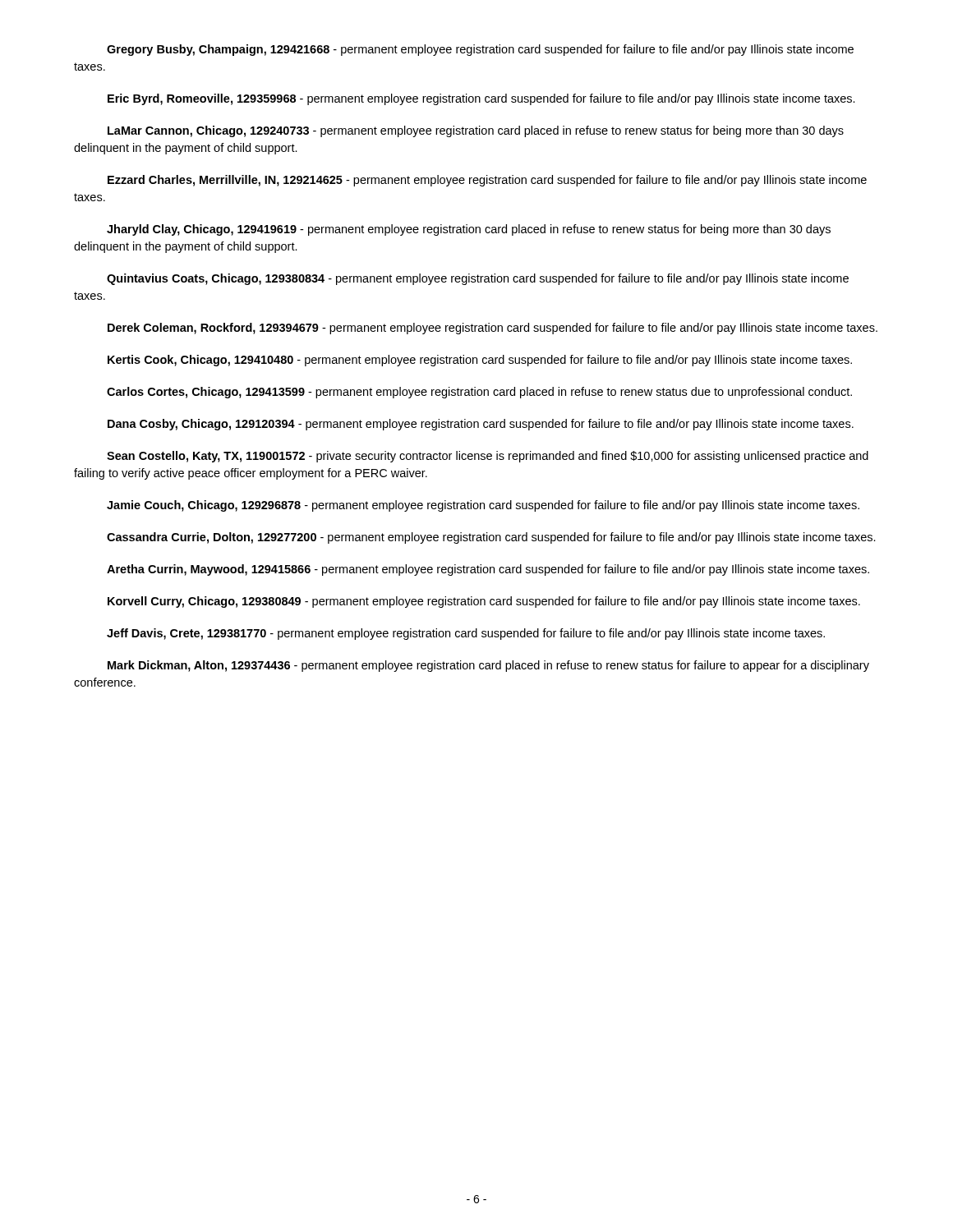953x1232 pixels.
Task: Point to the block beginning "Aretha Currin, Maywood, 129415866 - permanent"
Action: pyautogui.click(x=489, y=569)
